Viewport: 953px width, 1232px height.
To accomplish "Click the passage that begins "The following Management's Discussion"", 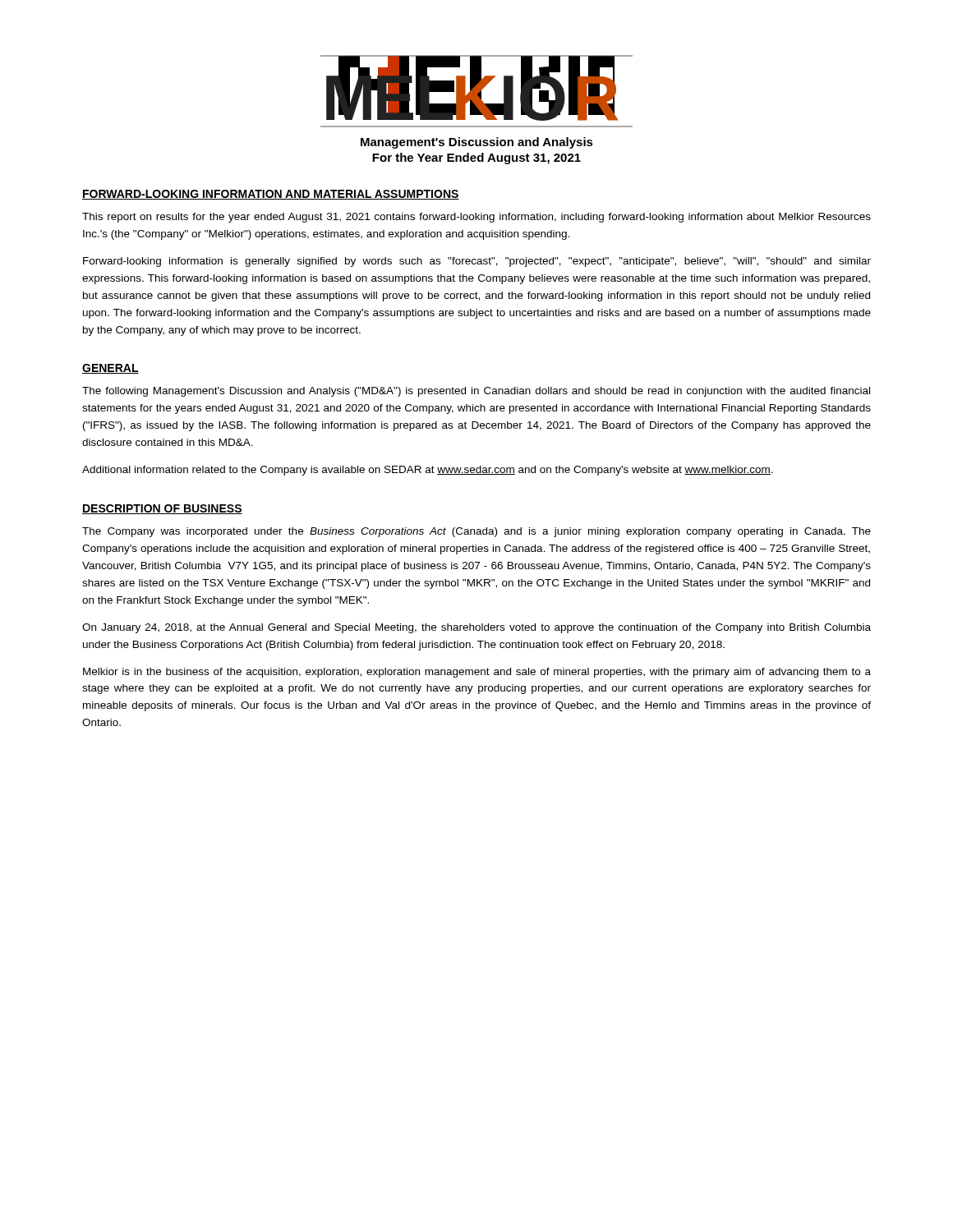I will click(476, 417).
